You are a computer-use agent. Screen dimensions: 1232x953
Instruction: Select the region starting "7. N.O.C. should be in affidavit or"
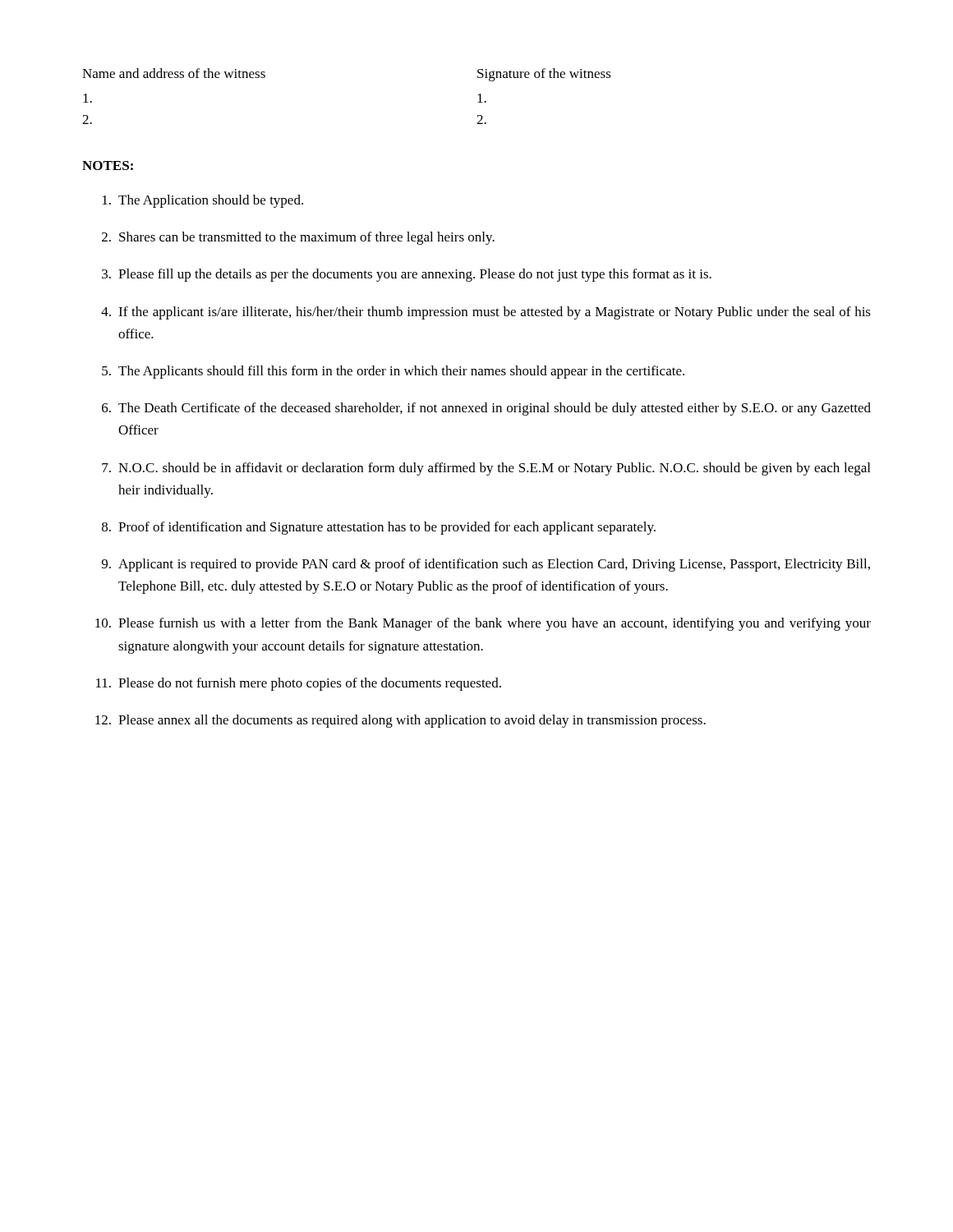point(476,479)
